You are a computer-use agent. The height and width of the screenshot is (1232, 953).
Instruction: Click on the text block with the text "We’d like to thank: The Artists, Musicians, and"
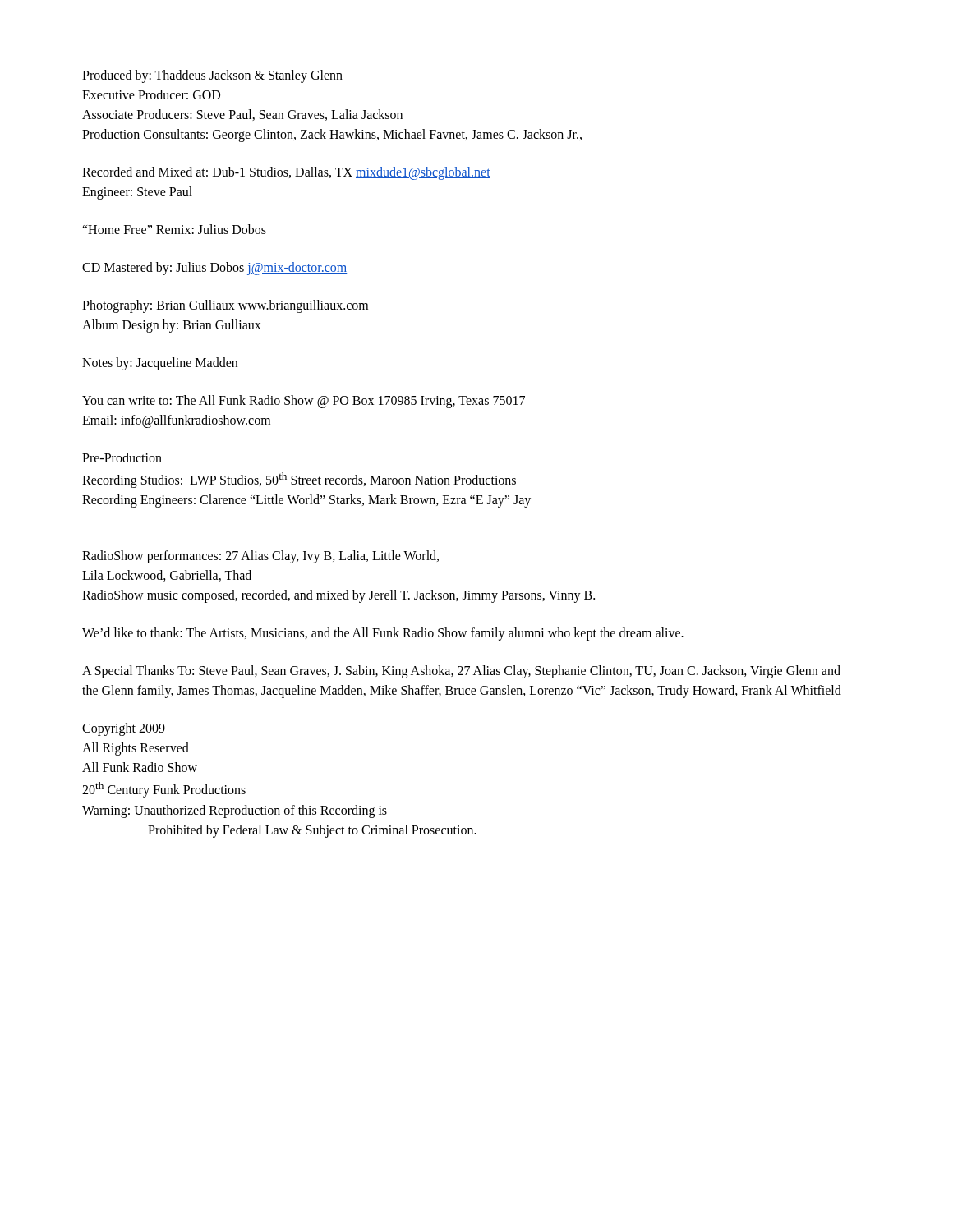tap(383, 633)
